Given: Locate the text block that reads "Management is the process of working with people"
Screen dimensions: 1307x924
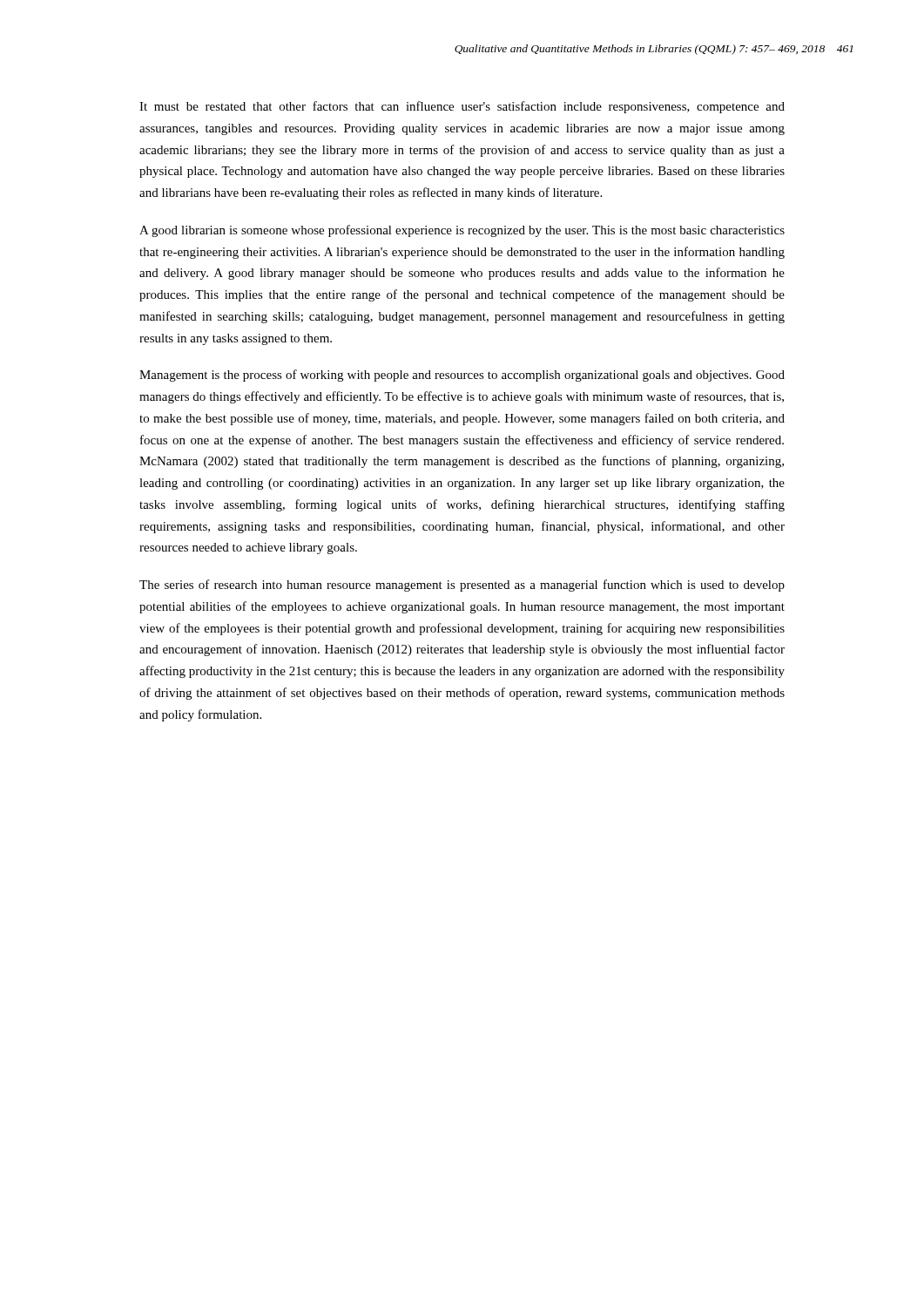Looking at the screenshot, I should [x=462, y=461].
